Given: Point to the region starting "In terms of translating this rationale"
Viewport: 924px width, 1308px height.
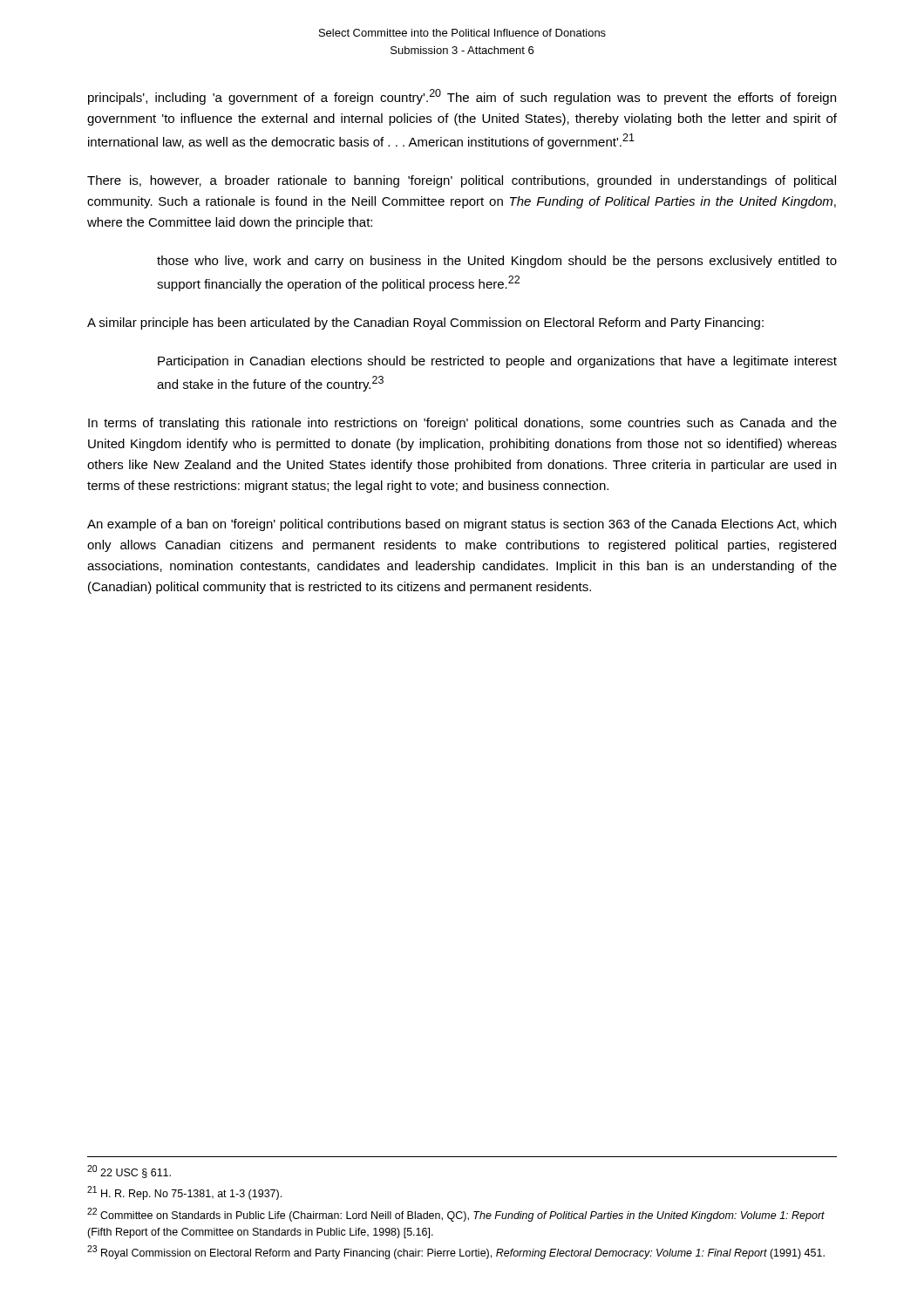Looking at the screenshot, I should 462,454.
